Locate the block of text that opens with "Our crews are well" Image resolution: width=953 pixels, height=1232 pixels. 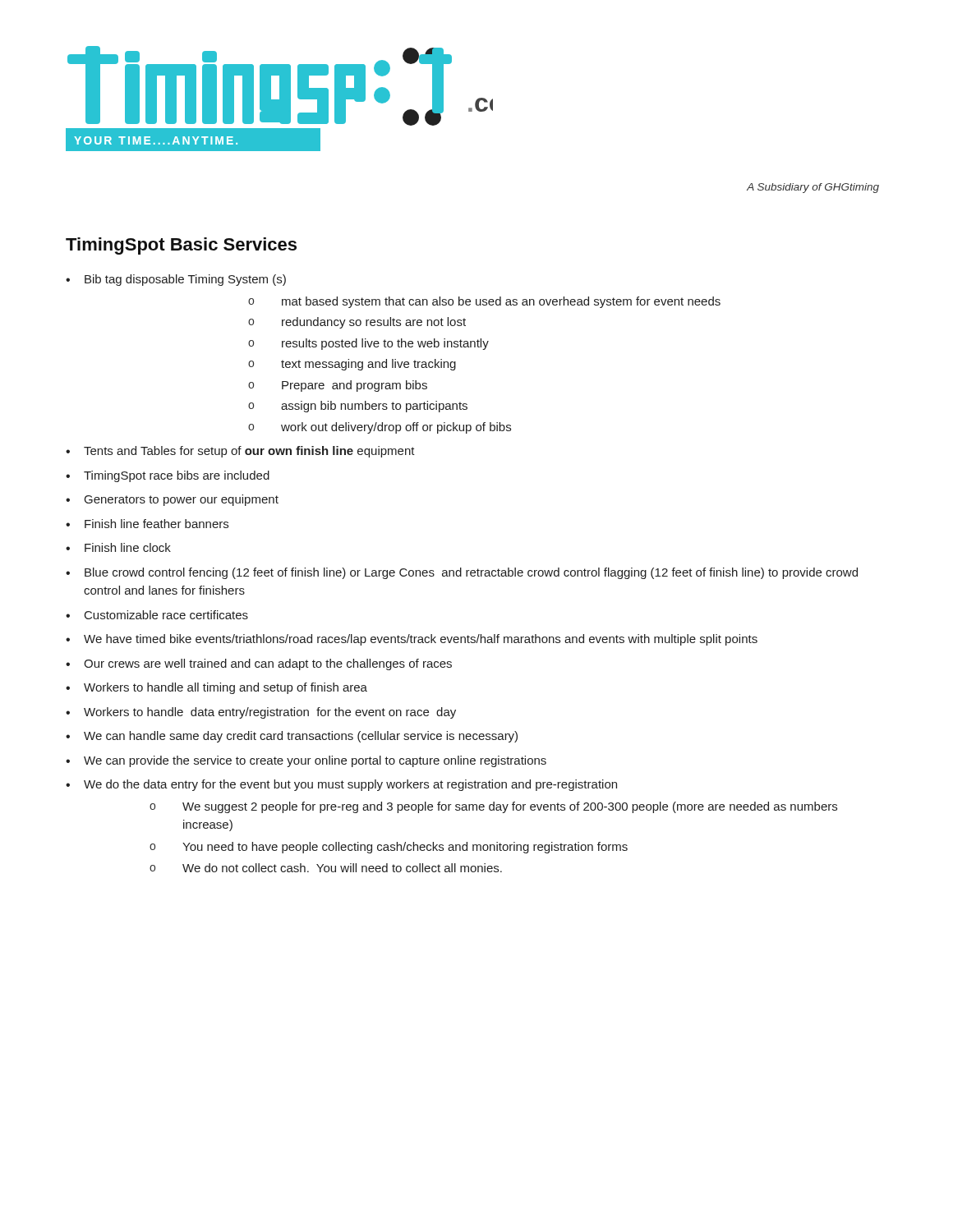[x=268, y=663]
